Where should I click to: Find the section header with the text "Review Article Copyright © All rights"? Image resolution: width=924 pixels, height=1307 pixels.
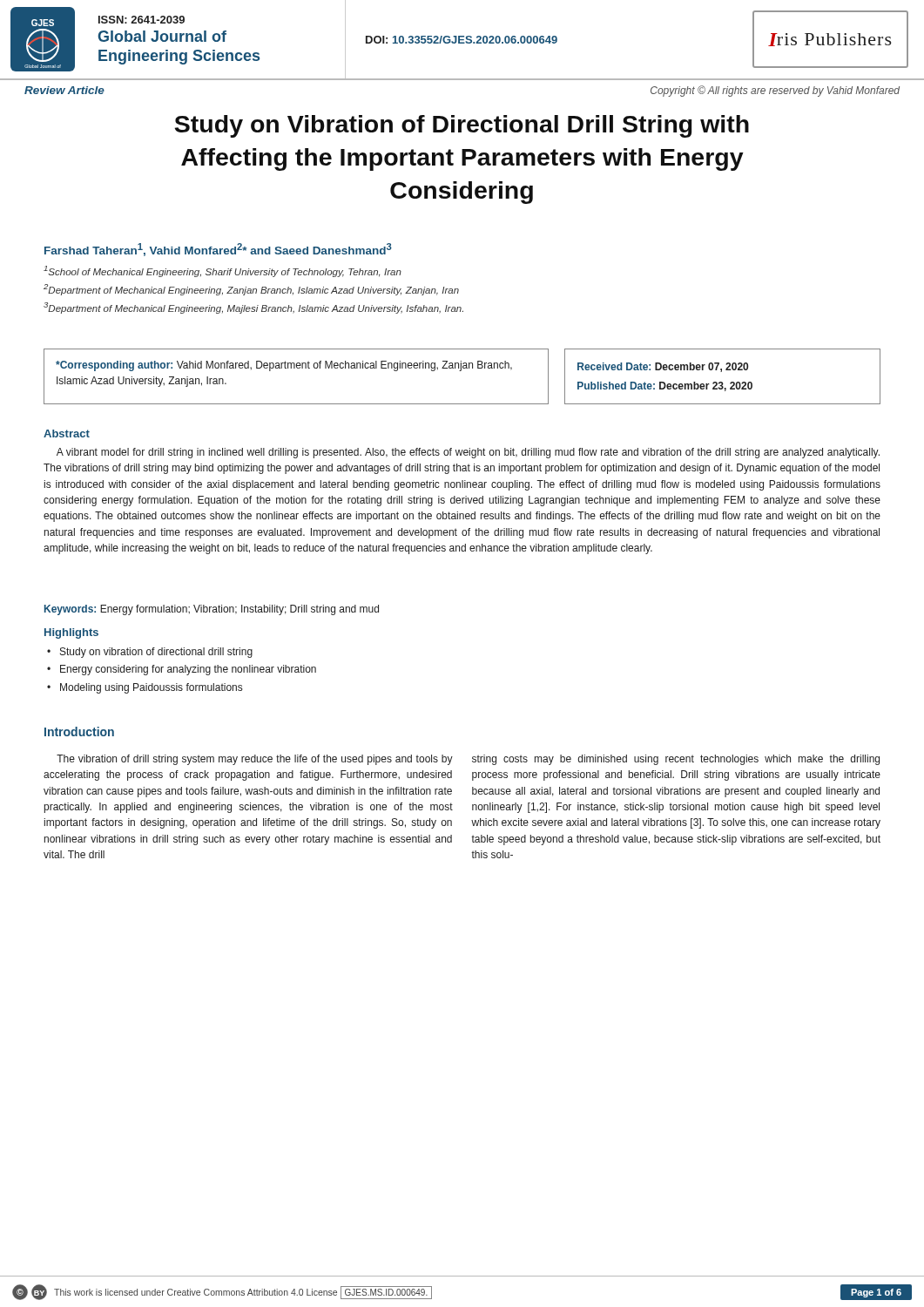(x=462, y=90)
